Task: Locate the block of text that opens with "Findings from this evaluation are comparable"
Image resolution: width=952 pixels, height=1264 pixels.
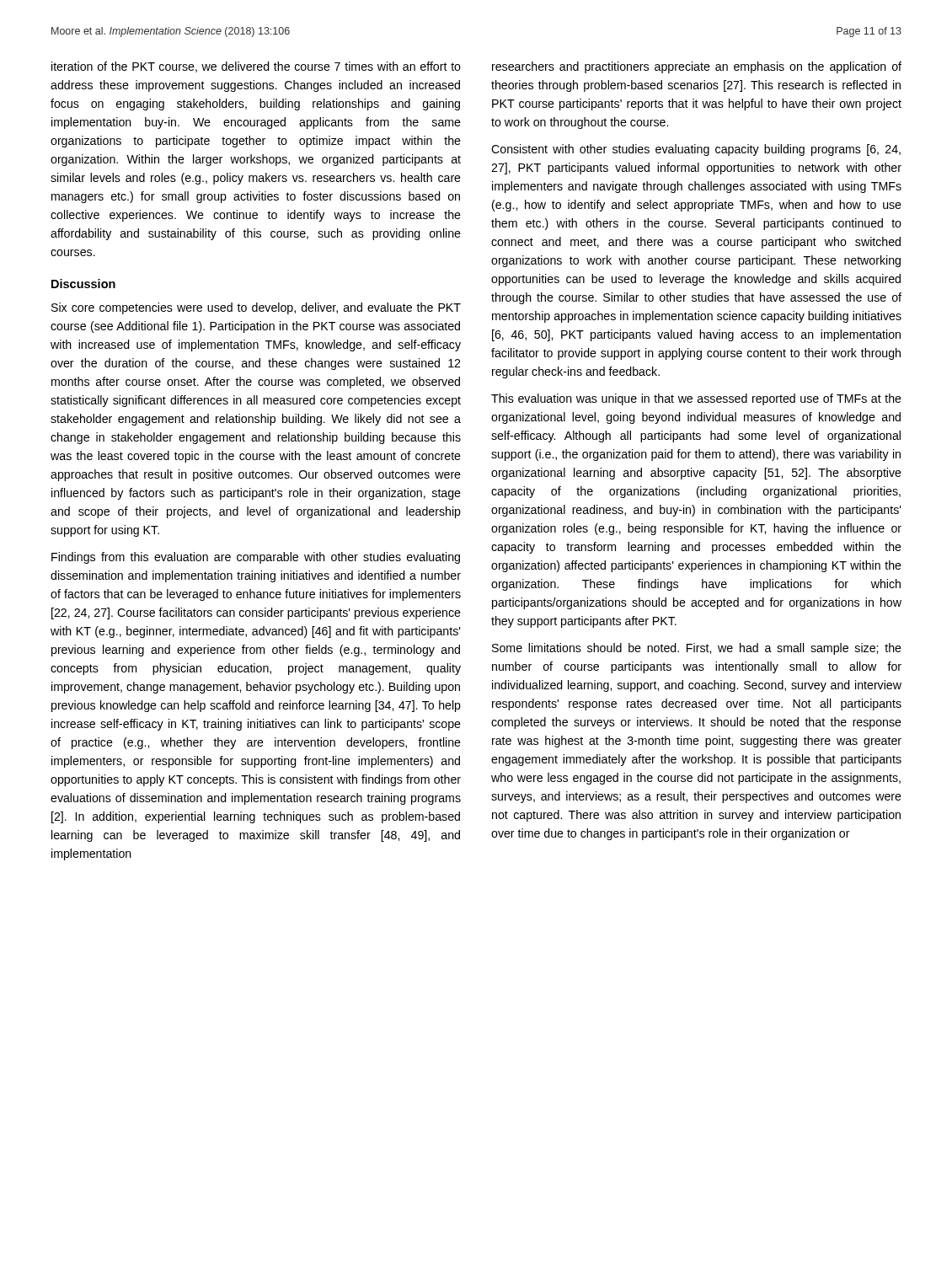Action: [256, 706]
